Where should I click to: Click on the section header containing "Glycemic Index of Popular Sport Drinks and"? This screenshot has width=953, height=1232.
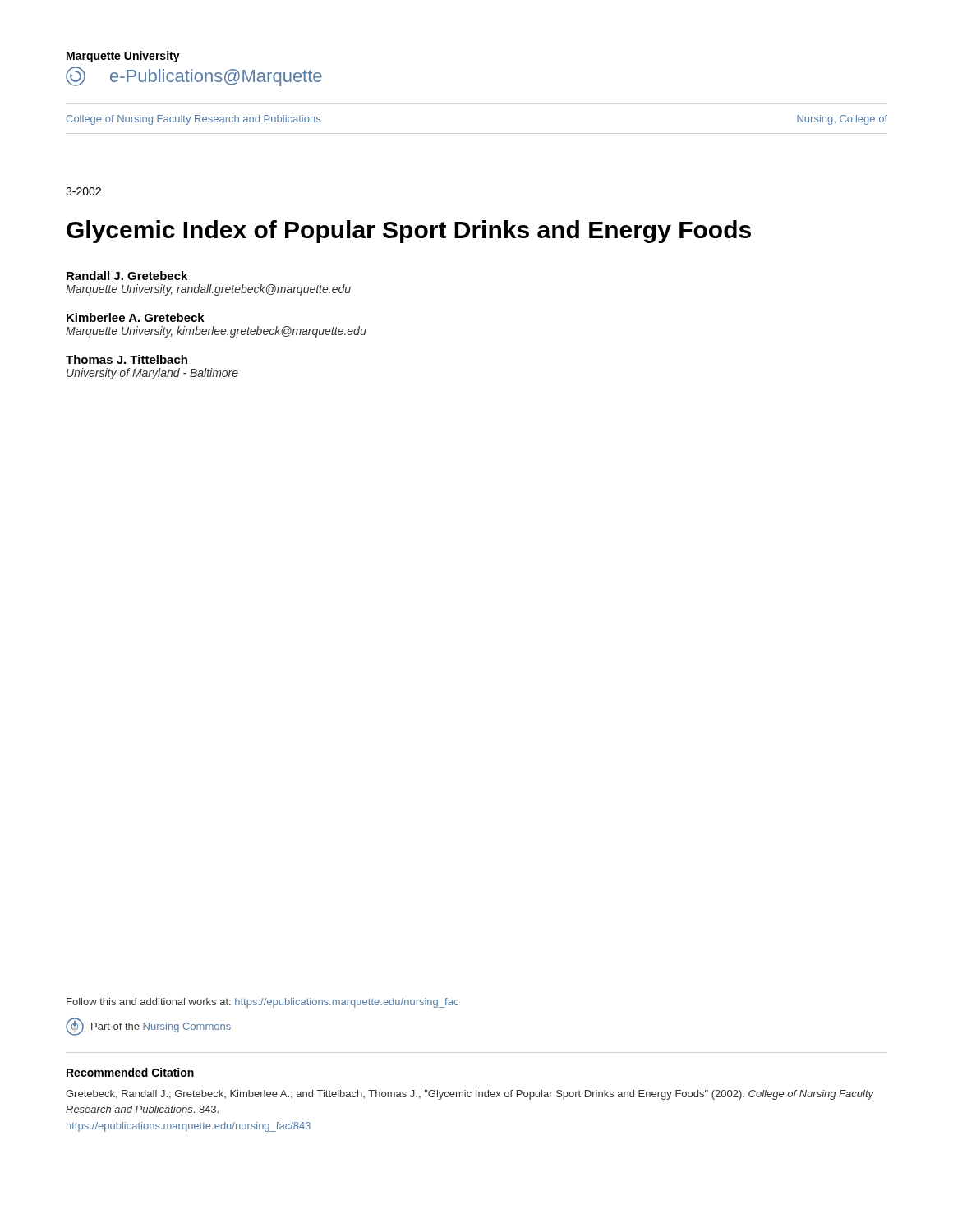click(409, 230)
